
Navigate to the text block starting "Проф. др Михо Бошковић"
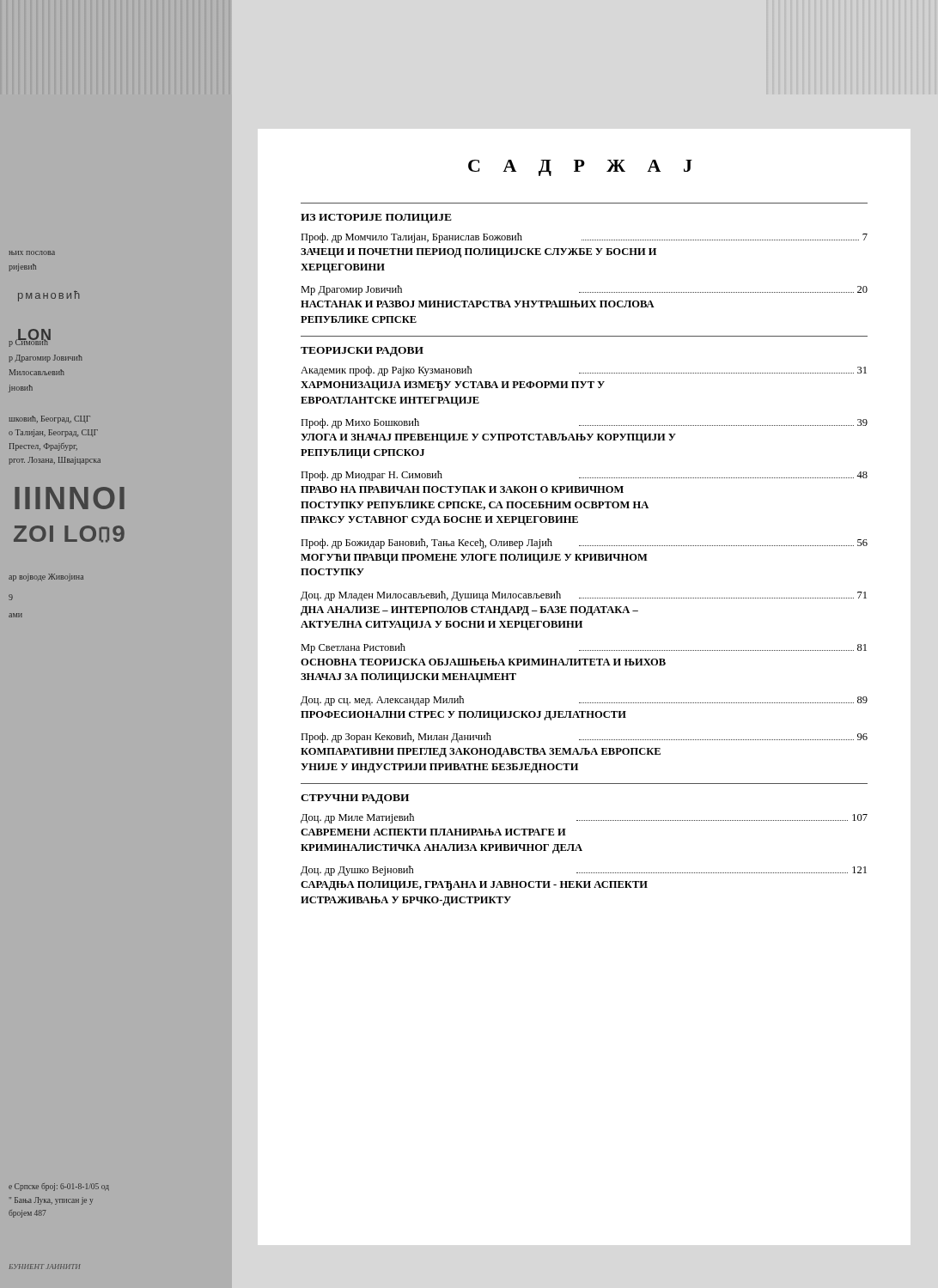584,438
